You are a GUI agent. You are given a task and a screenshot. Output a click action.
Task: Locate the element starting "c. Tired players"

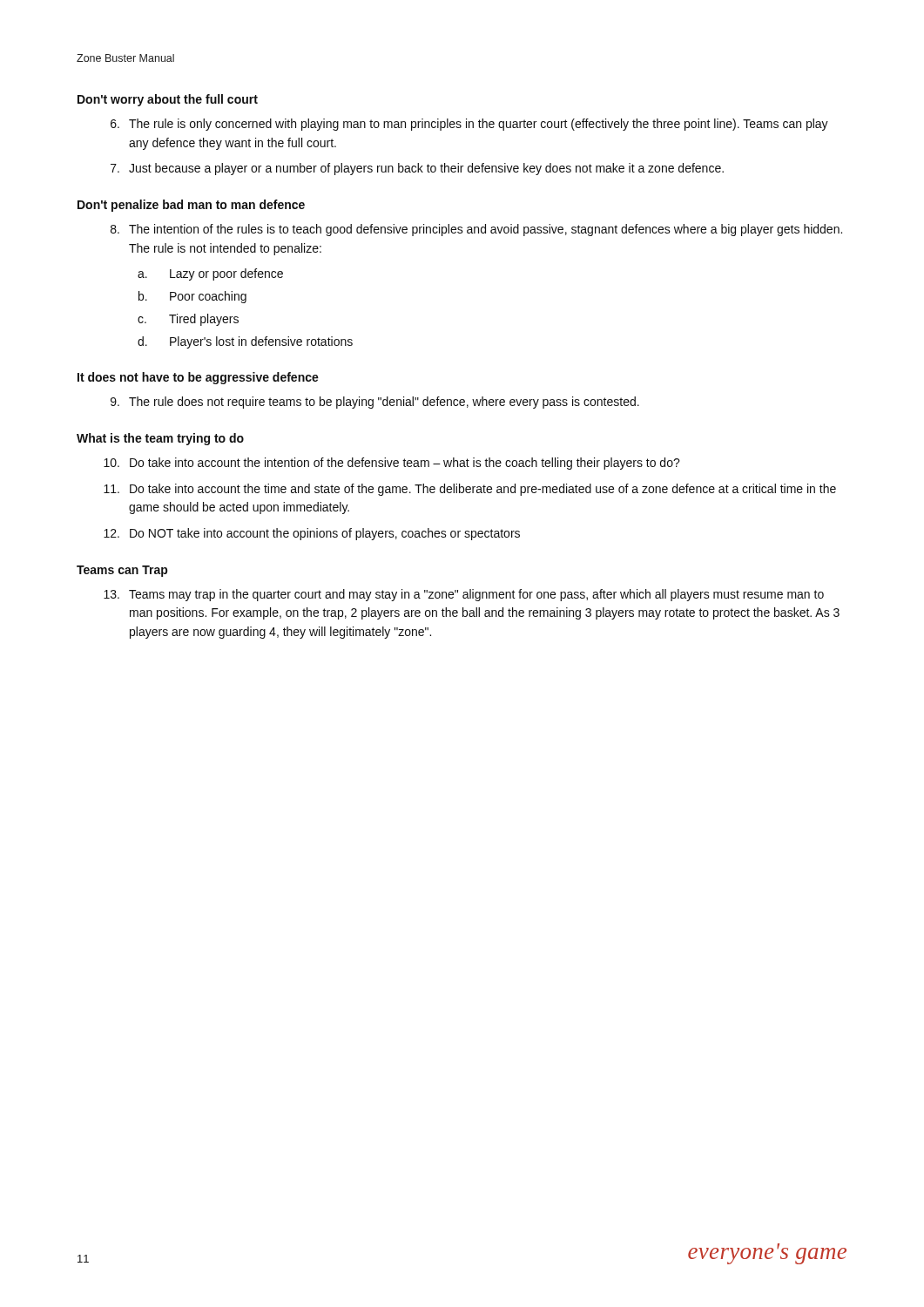pos(188,319)
